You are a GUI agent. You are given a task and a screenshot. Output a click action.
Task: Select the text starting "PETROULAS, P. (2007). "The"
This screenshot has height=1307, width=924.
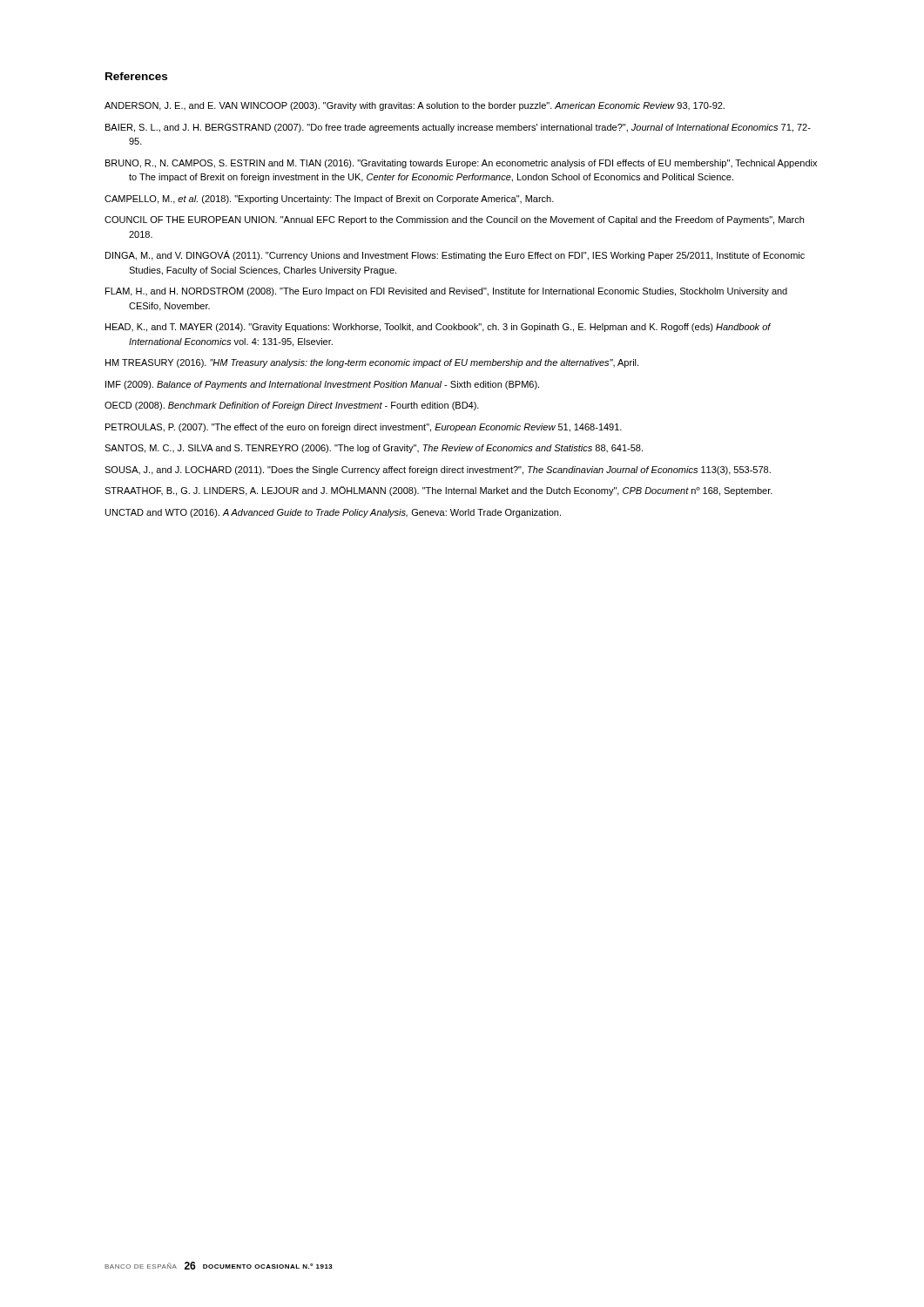(x=363, y=426)
